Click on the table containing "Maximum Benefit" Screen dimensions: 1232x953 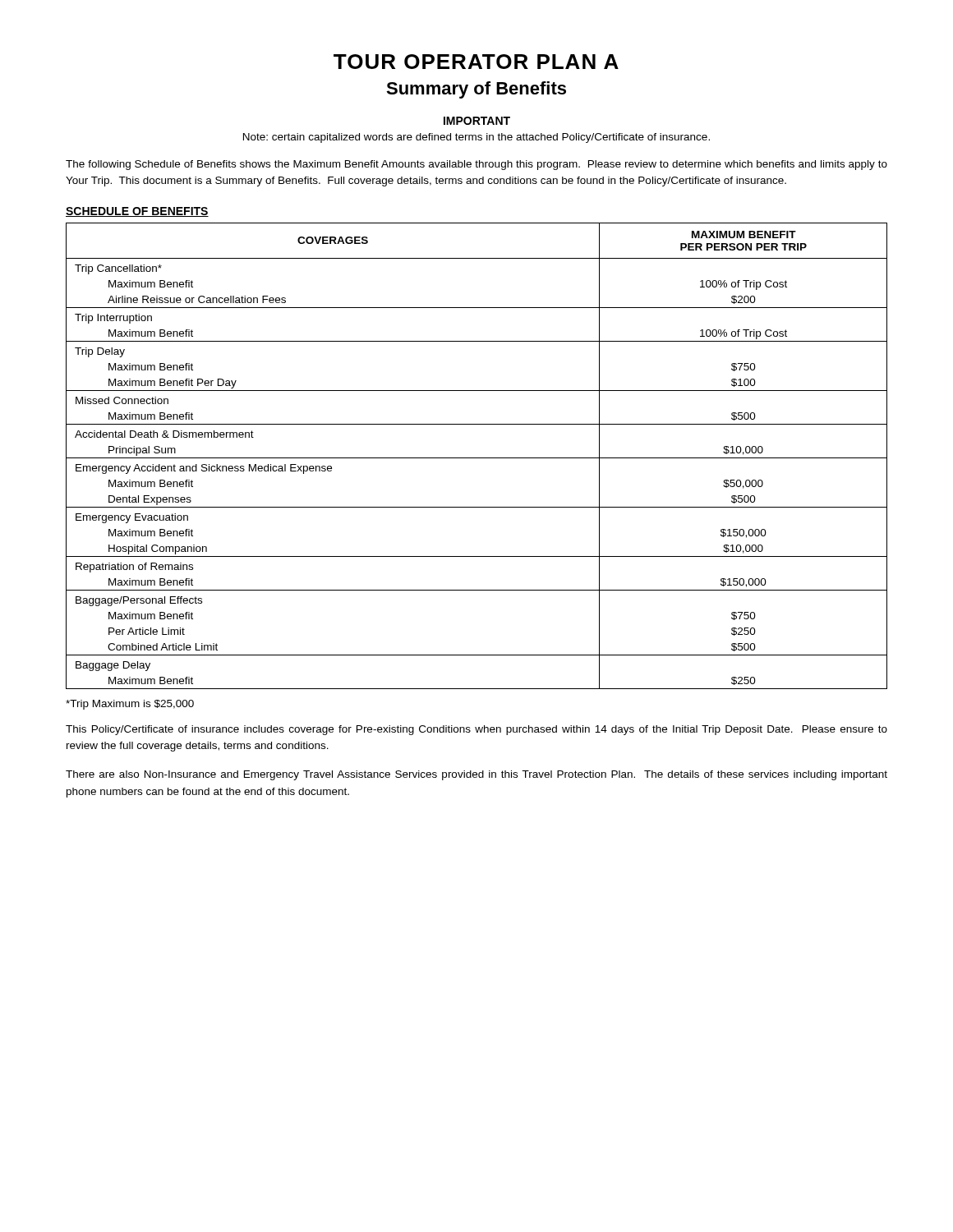click(476, 455)
